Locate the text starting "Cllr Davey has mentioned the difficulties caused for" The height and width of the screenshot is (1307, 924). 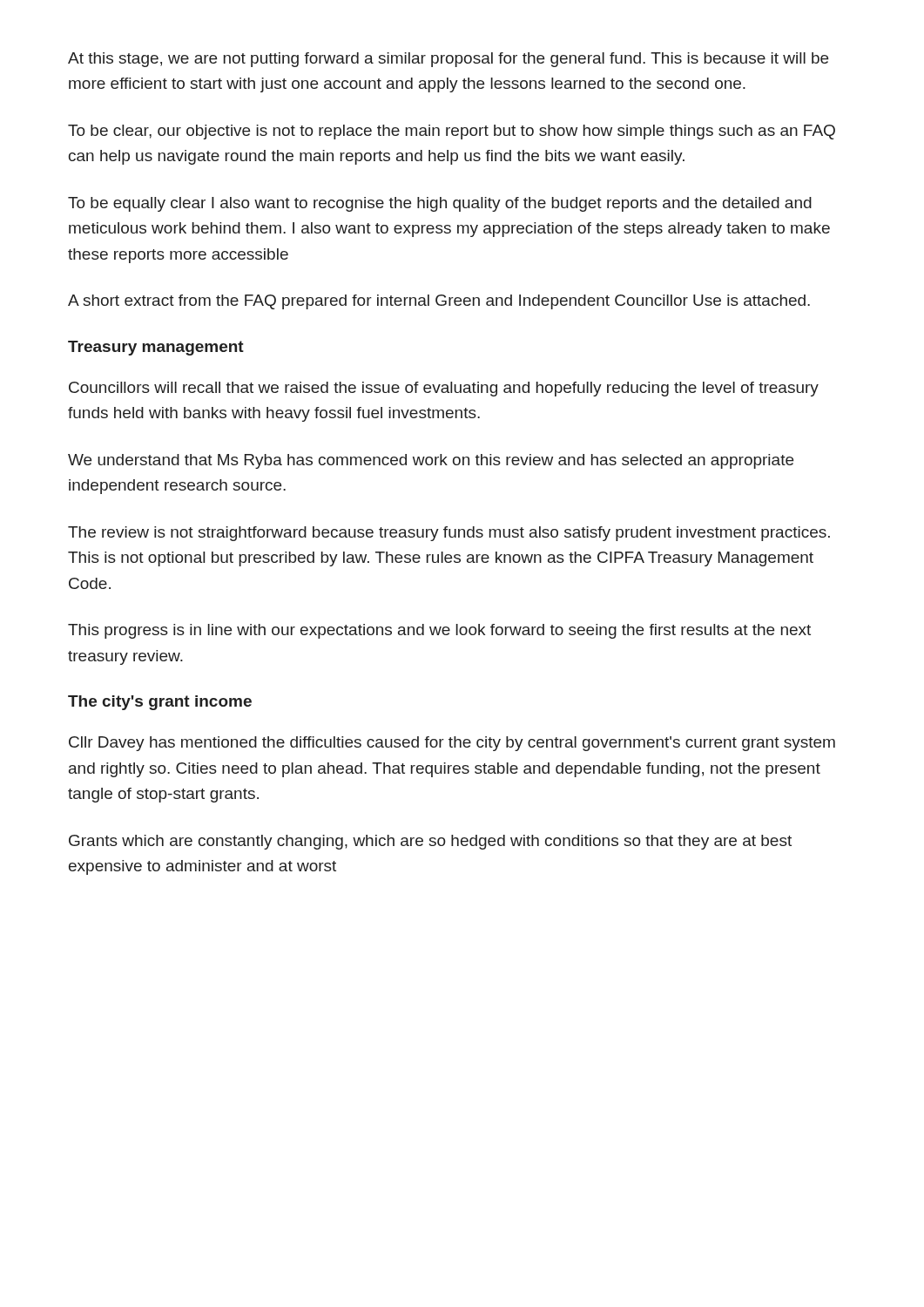tap(452, 768)
